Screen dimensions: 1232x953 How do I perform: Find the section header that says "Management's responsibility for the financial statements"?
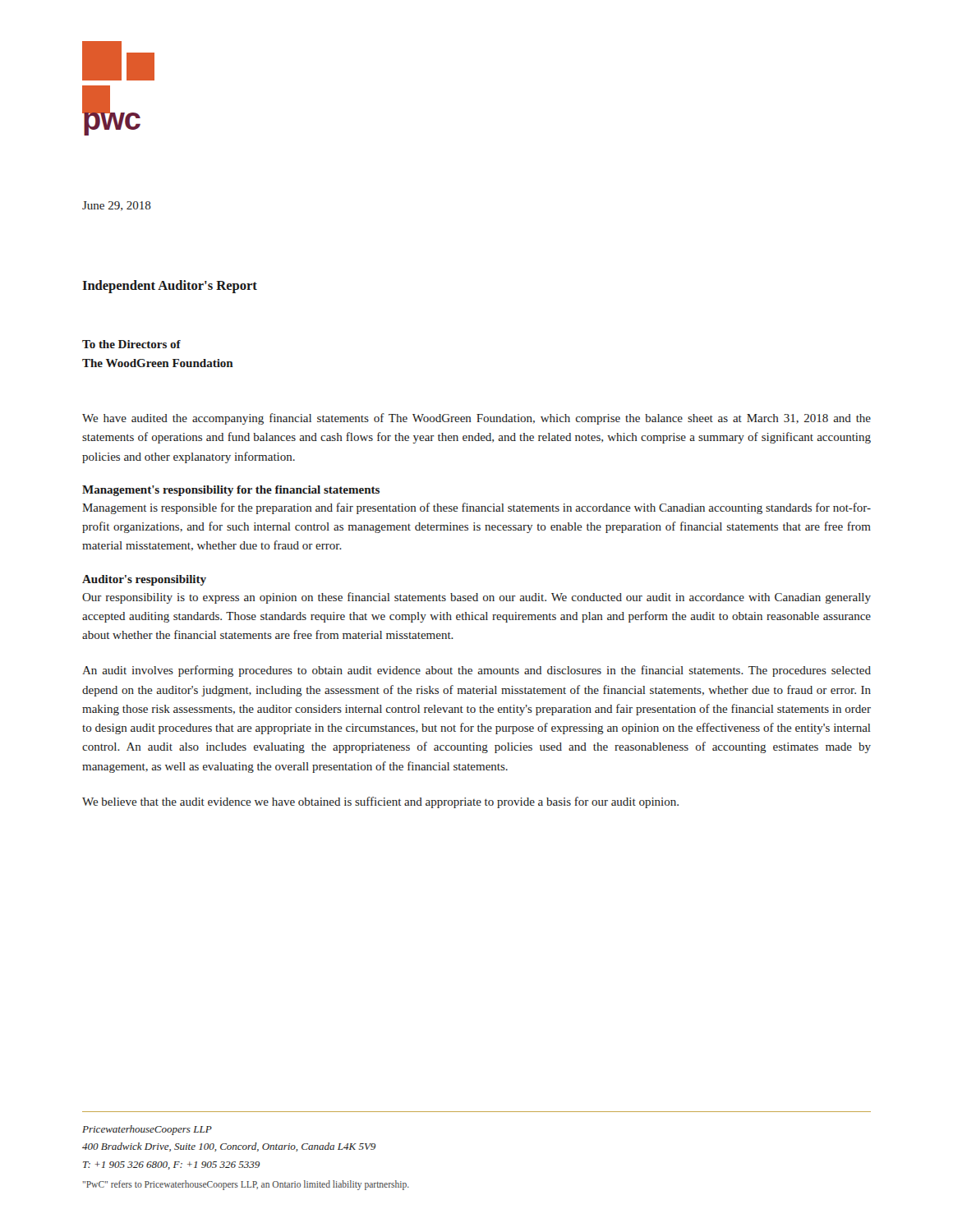[231, 489]
